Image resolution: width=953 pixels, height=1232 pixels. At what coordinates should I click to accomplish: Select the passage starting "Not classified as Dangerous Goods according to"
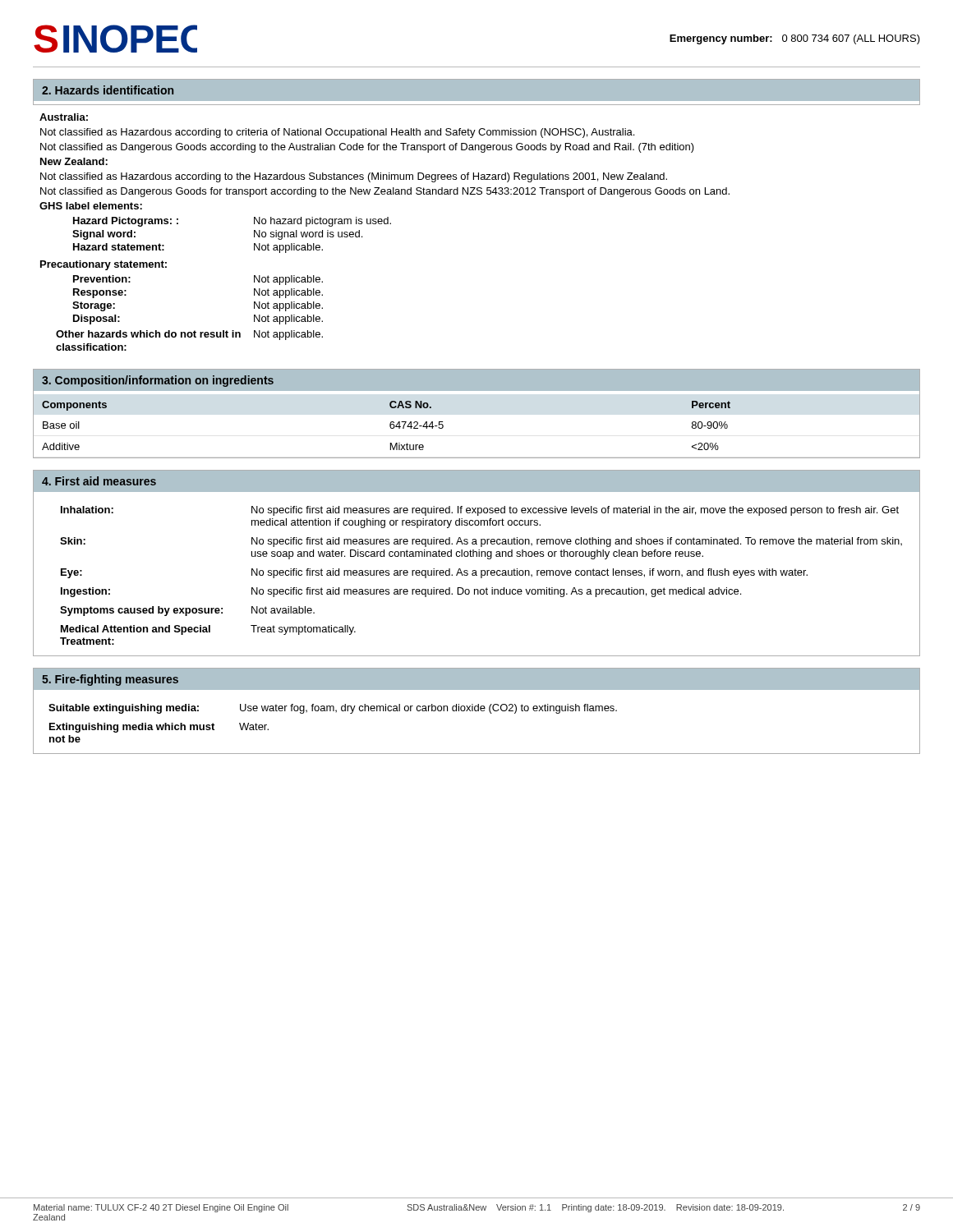(x=367, y=147)
